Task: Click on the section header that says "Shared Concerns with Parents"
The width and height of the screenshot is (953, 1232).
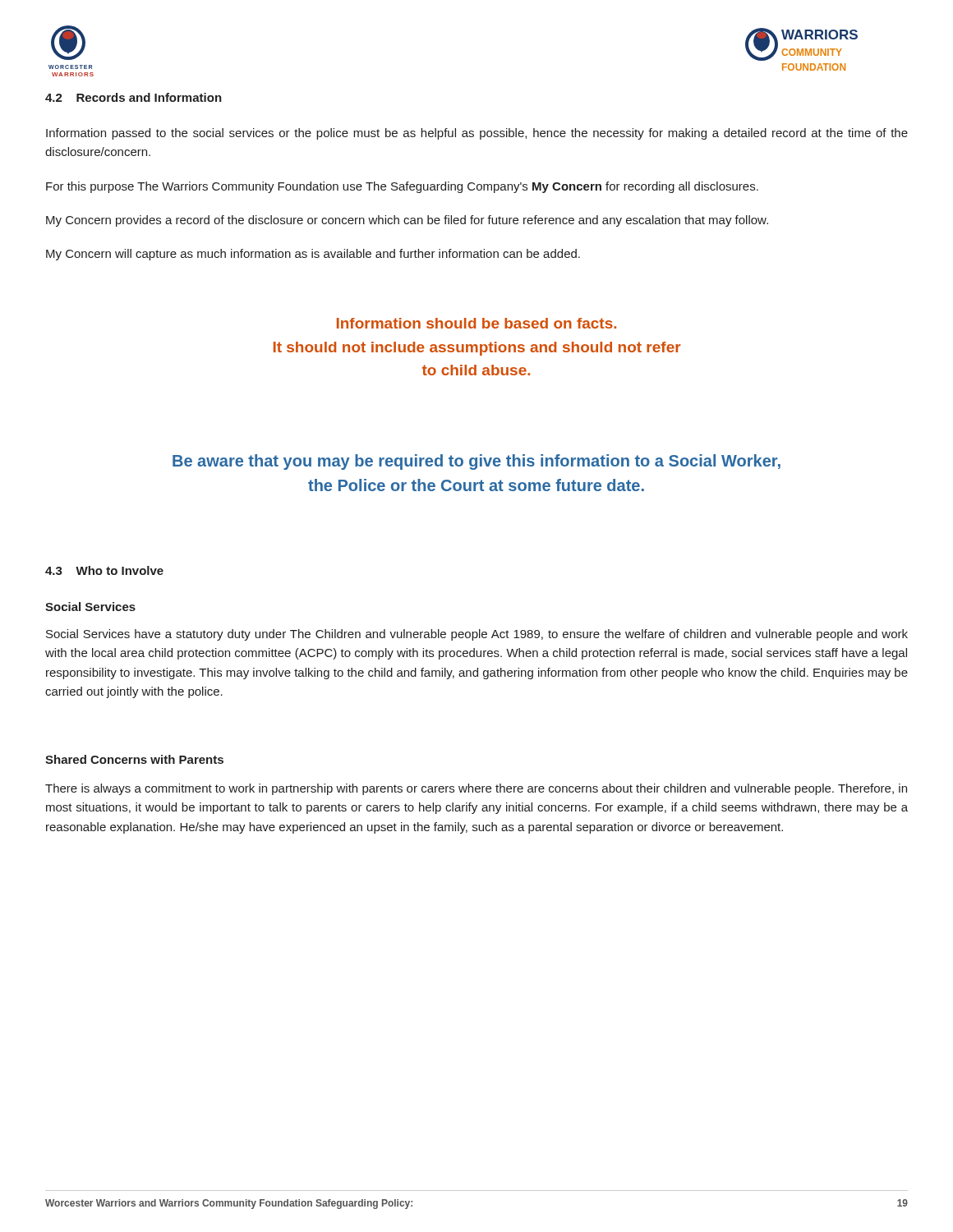Action: coord(135,759)
